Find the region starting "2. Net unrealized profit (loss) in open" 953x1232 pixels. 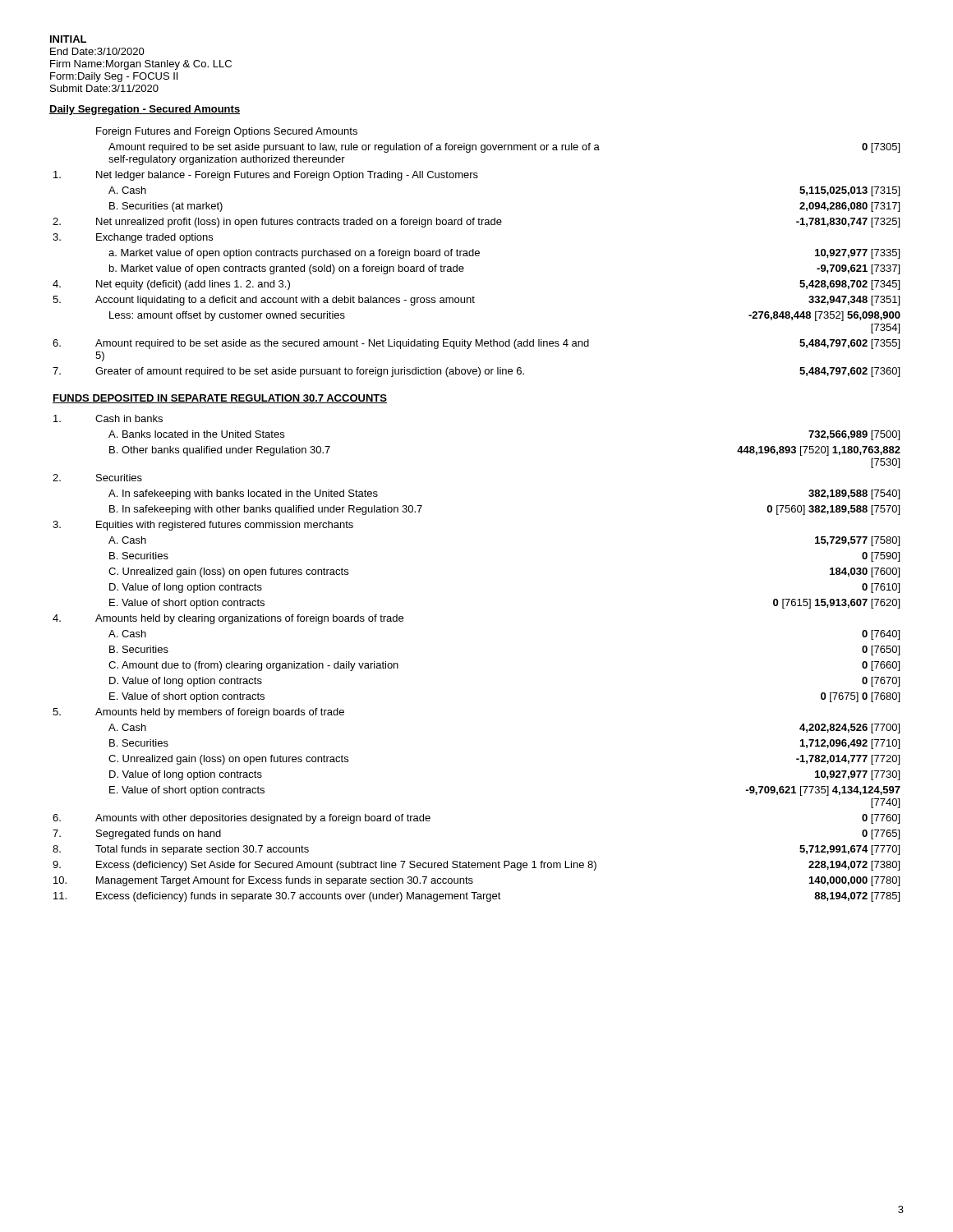pyautogui.click(x=476, y=221)
